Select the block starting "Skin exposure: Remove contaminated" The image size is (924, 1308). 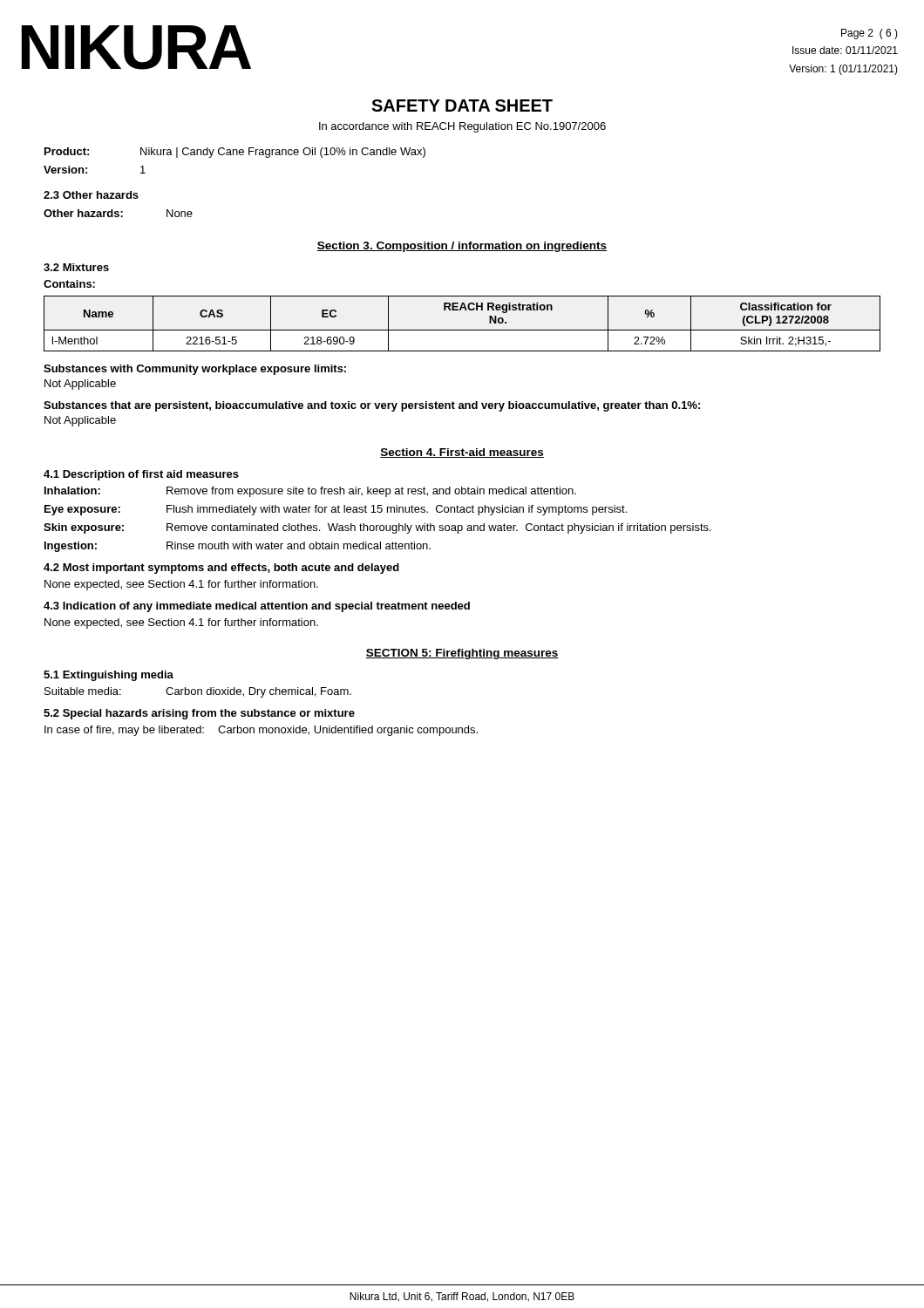click(x=462, y=527)
